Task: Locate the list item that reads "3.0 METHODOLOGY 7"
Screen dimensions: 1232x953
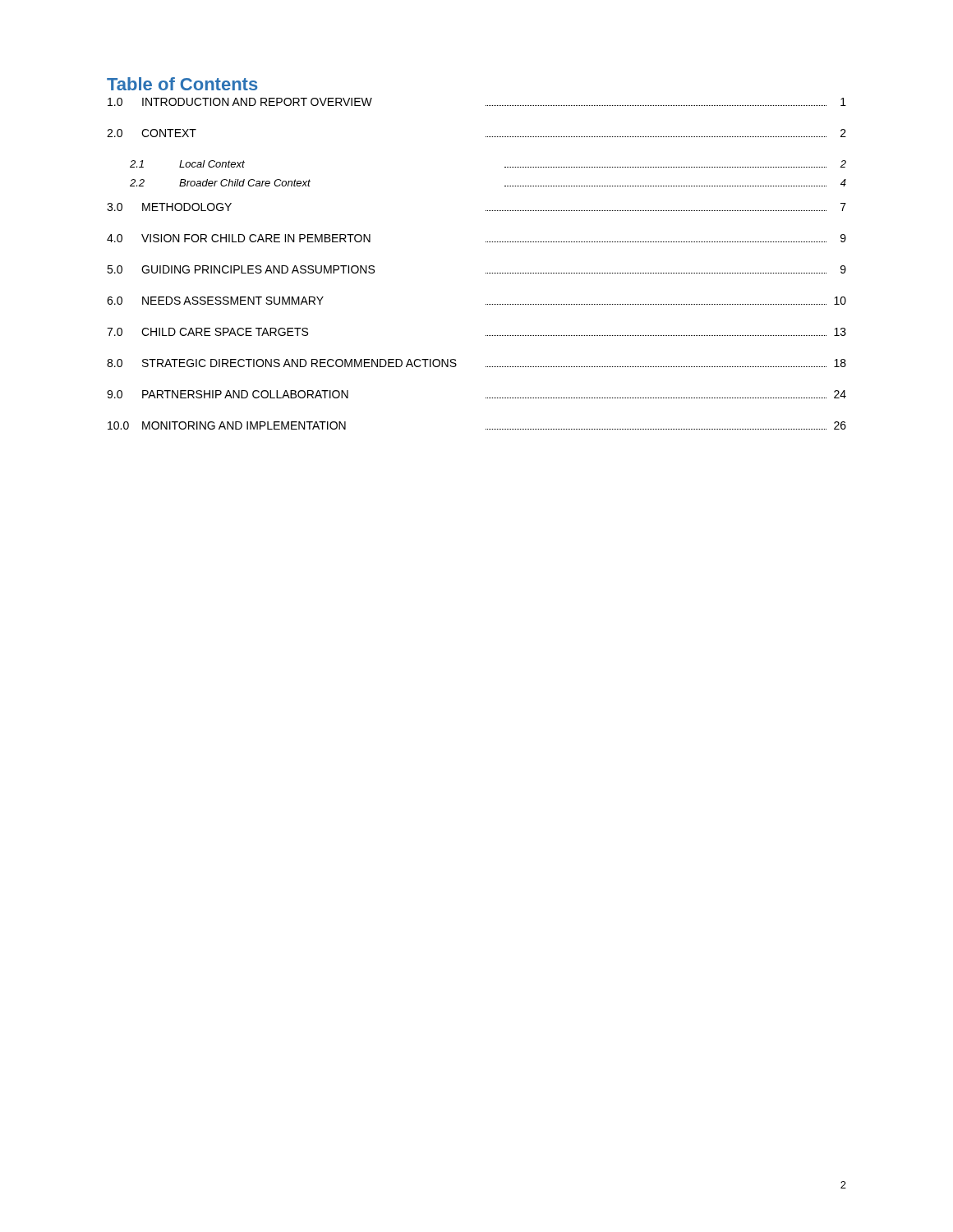Action: (476, 207)
